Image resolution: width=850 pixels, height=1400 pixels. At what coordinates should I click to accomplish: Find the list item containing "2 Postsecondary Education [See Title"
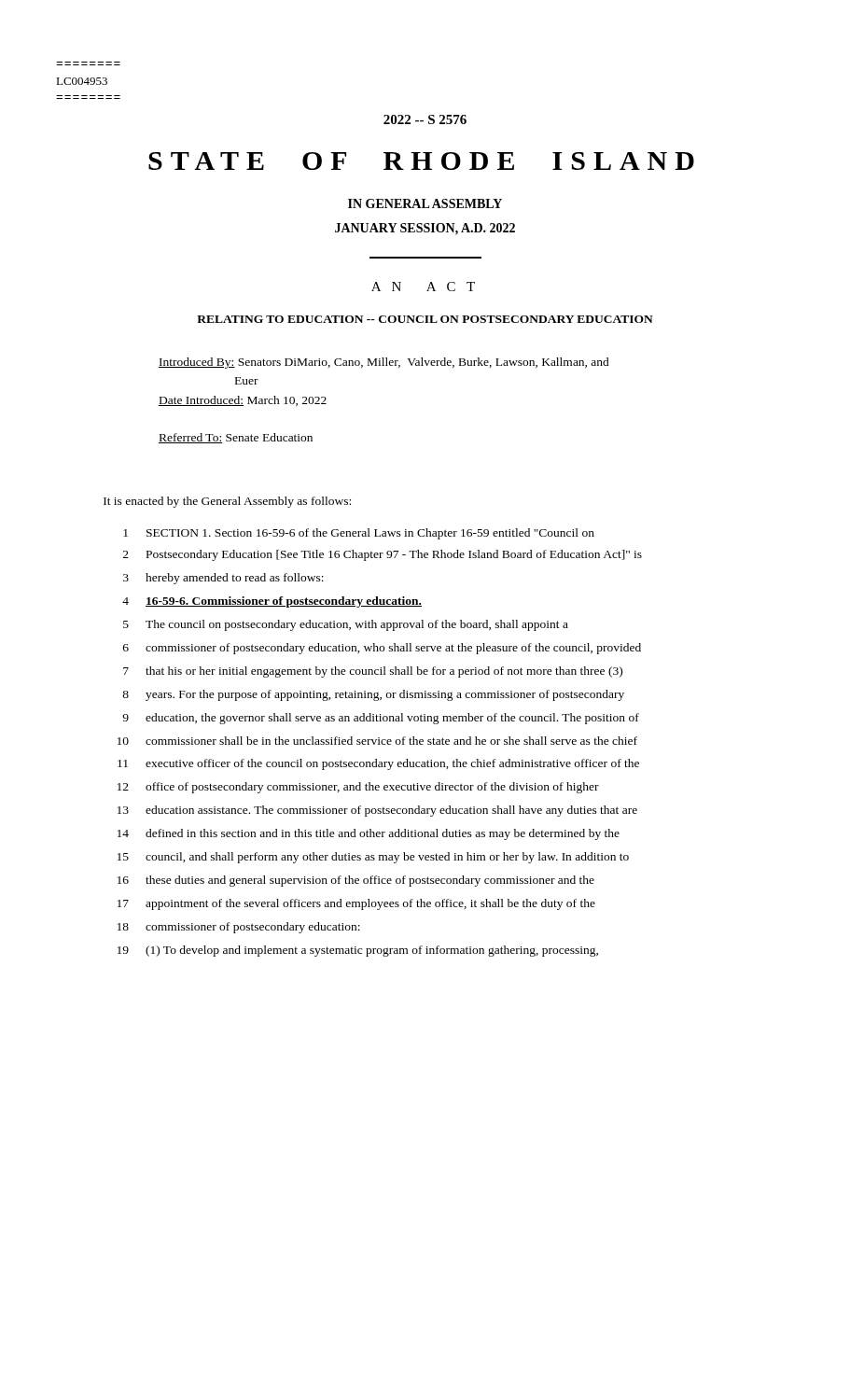425,555
